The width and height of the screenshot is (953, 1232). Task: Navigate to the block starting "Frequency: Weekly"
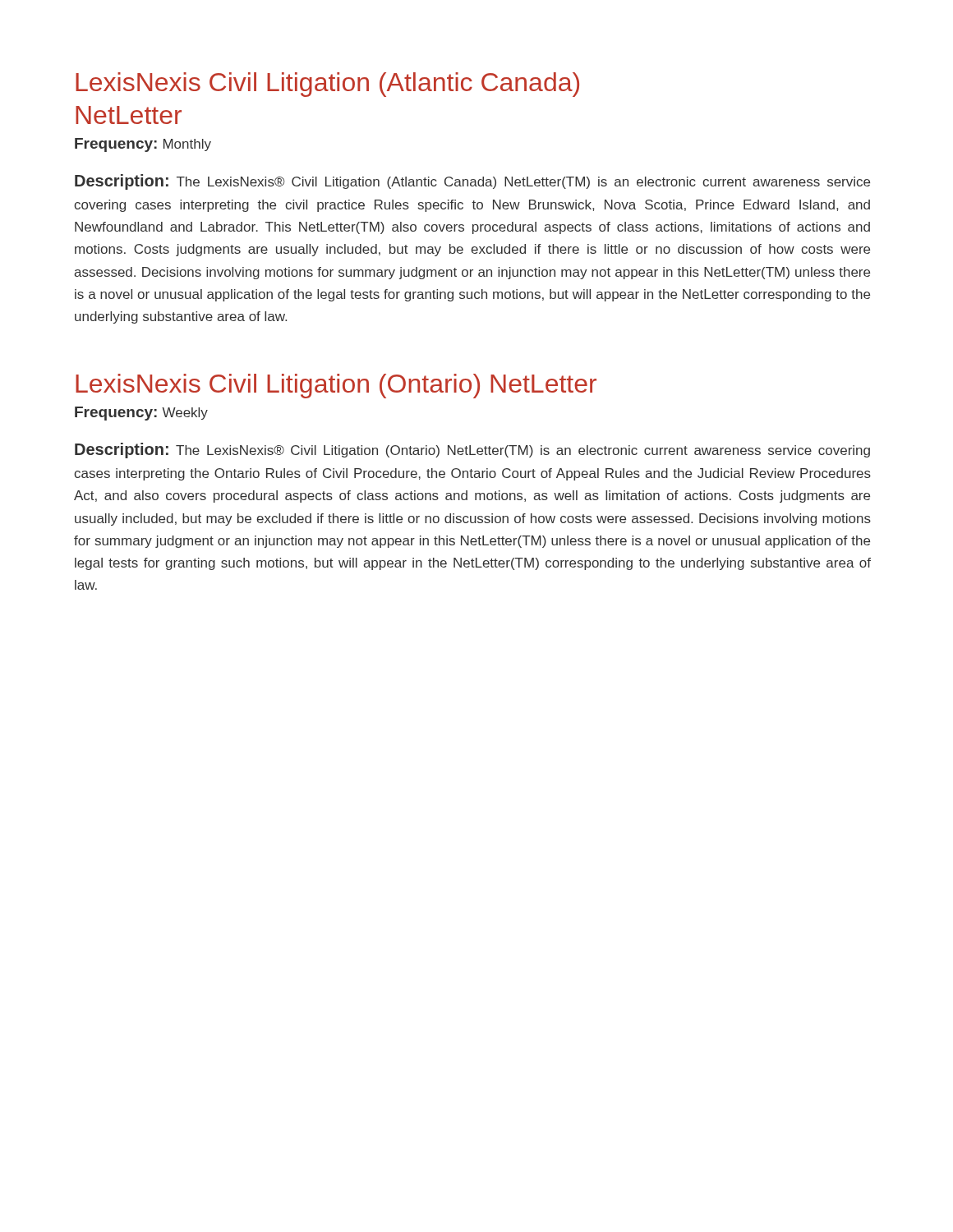coord(141,412)
